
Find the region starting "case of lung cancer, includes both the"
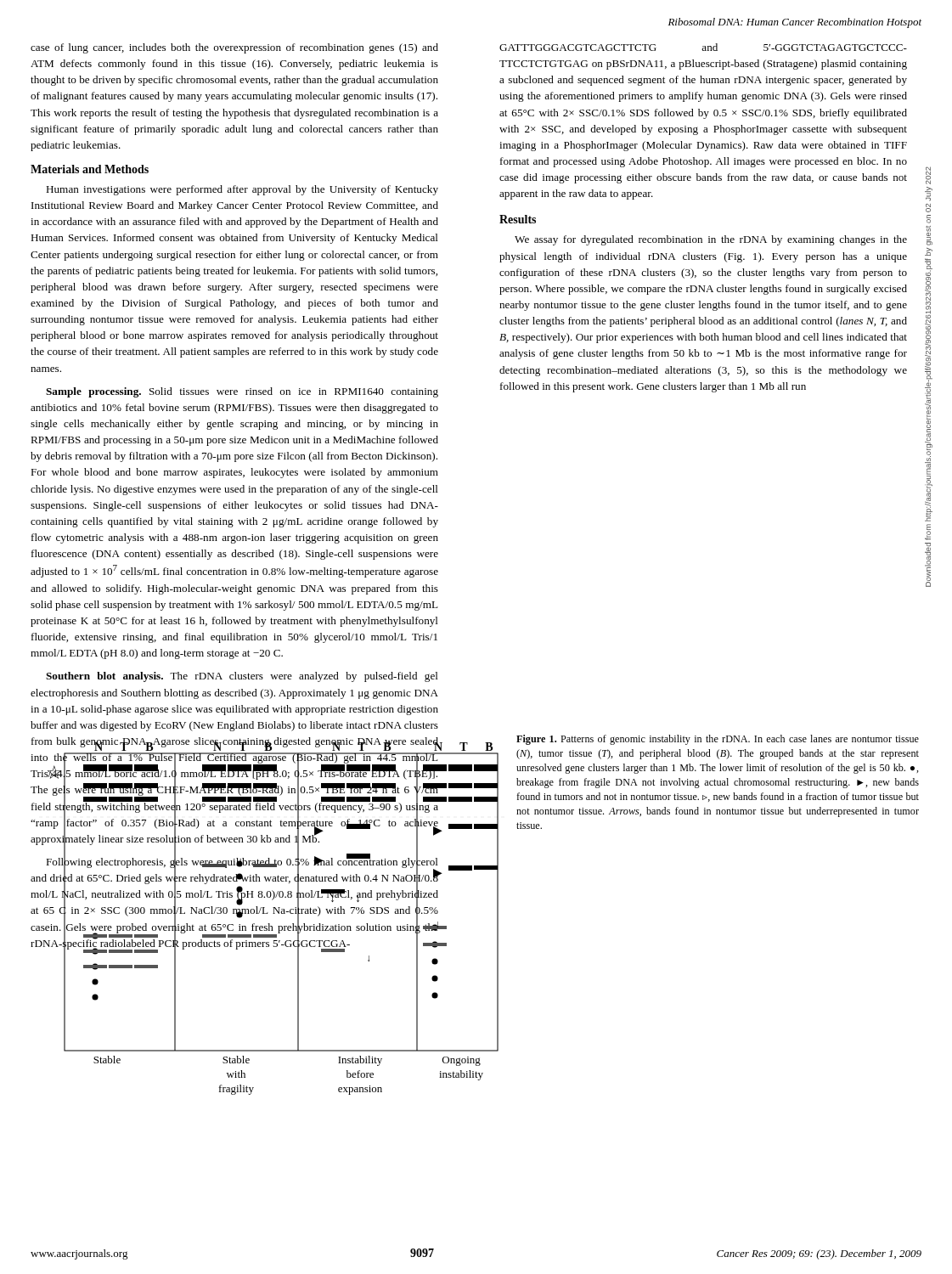click(x=234, y=96)
